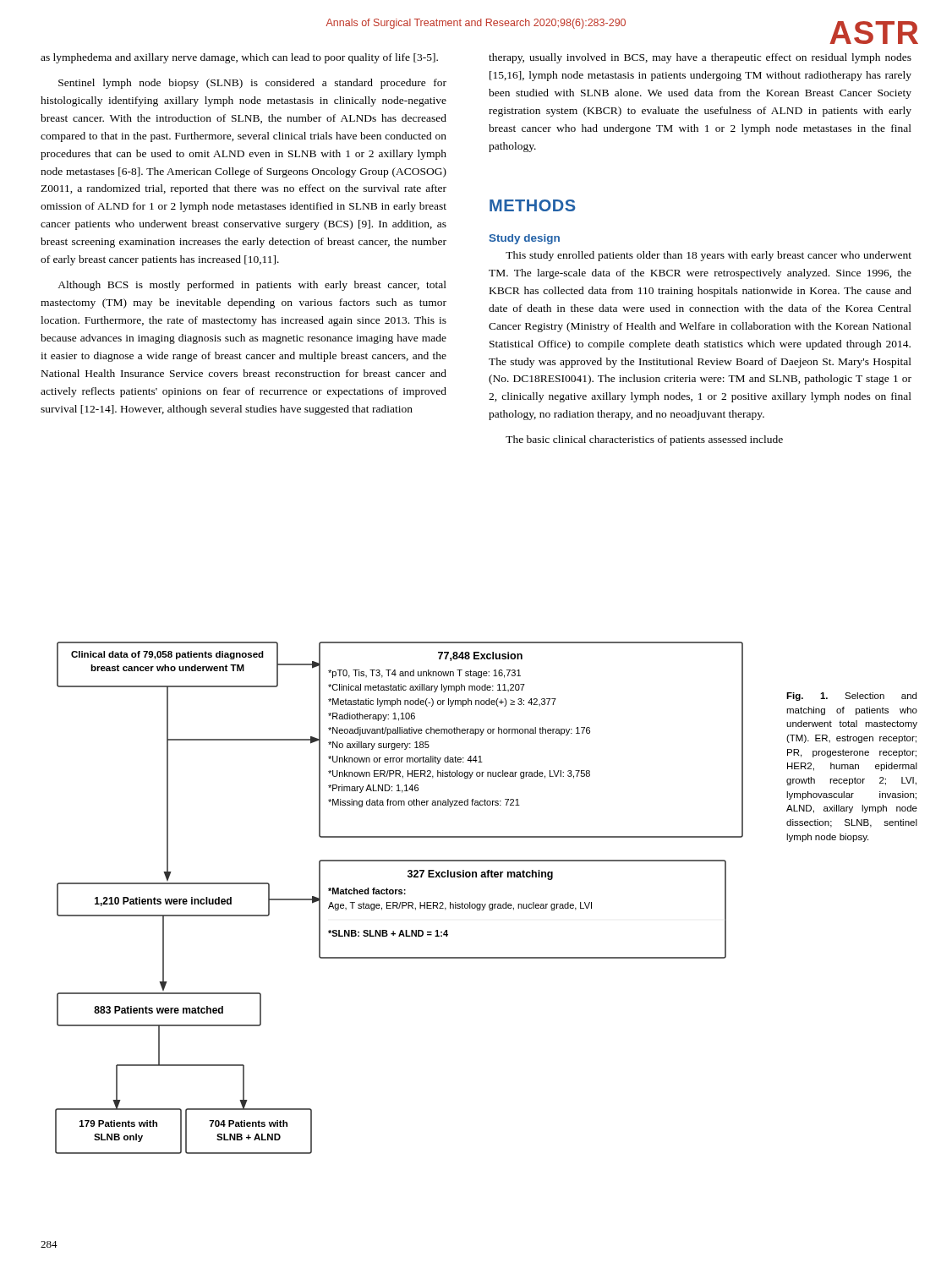This screenshot has width=952, height=1268.
Task: Click on the text block that reads "This study enrolled patients"
Action: pos(700,348)
